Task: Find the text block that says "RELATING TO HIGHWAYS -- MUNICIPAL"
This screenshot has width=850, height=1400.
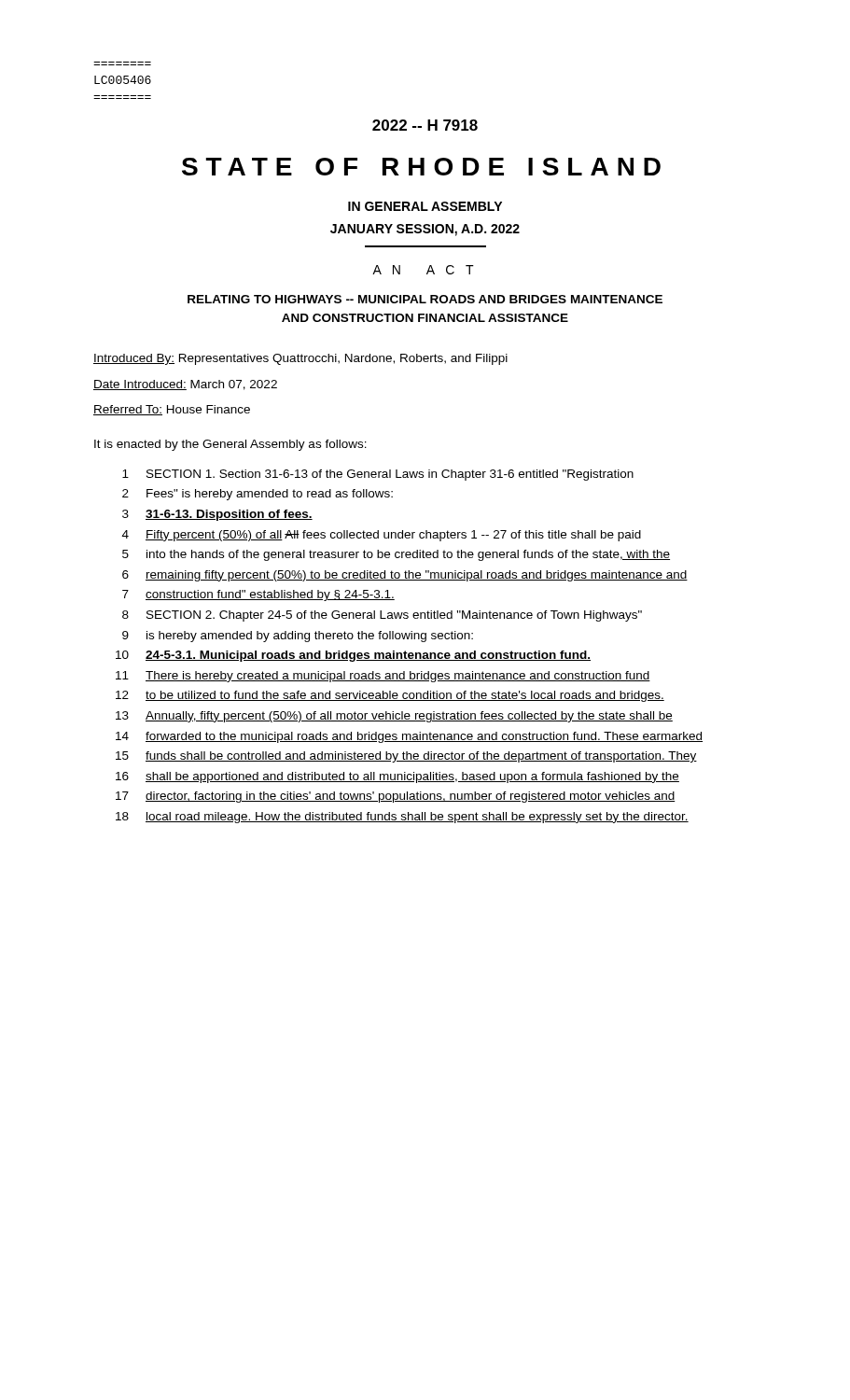Action: [x=425, y=308]
